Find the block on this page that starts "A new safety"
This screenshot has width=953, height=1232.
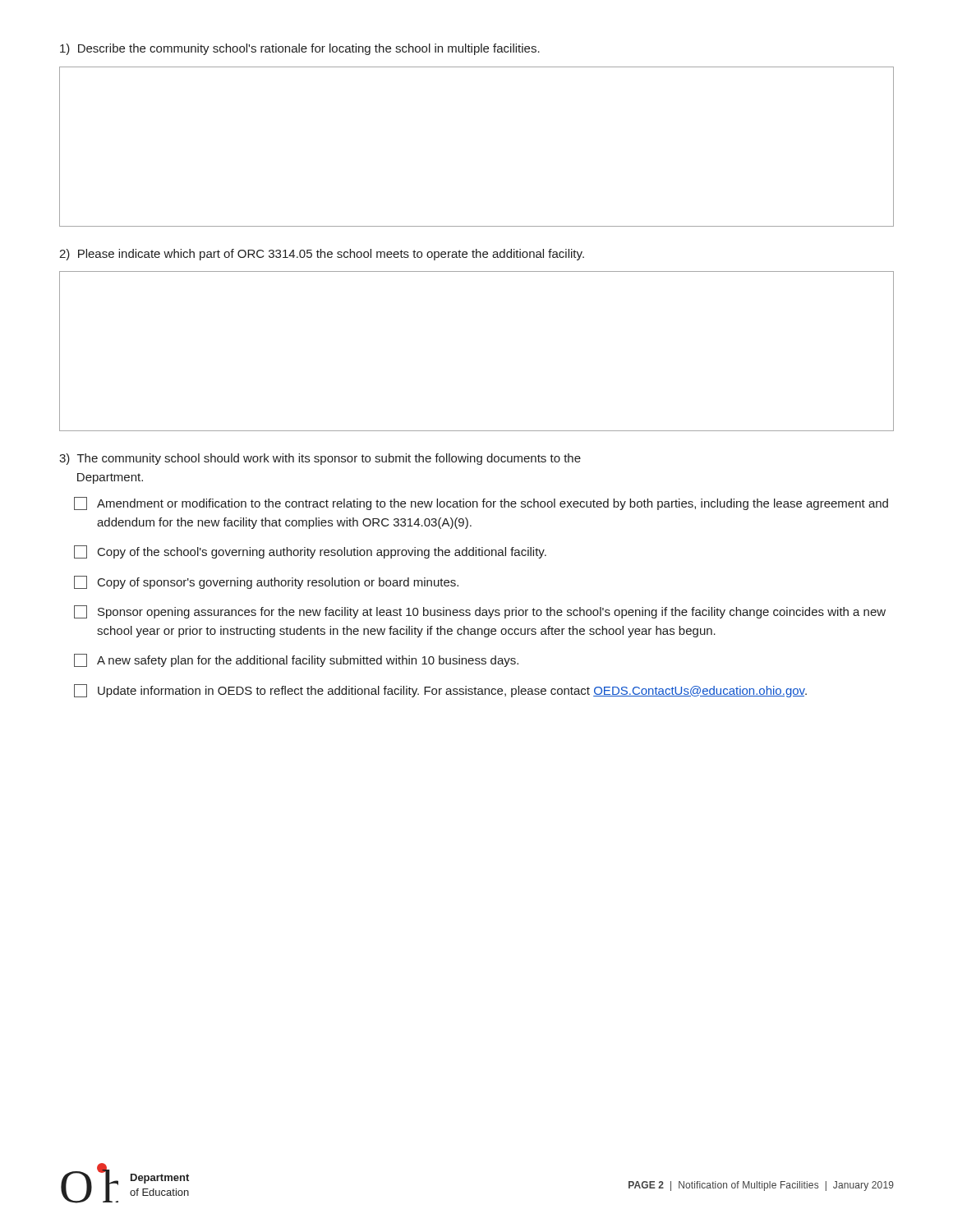[x=484, y=661]
